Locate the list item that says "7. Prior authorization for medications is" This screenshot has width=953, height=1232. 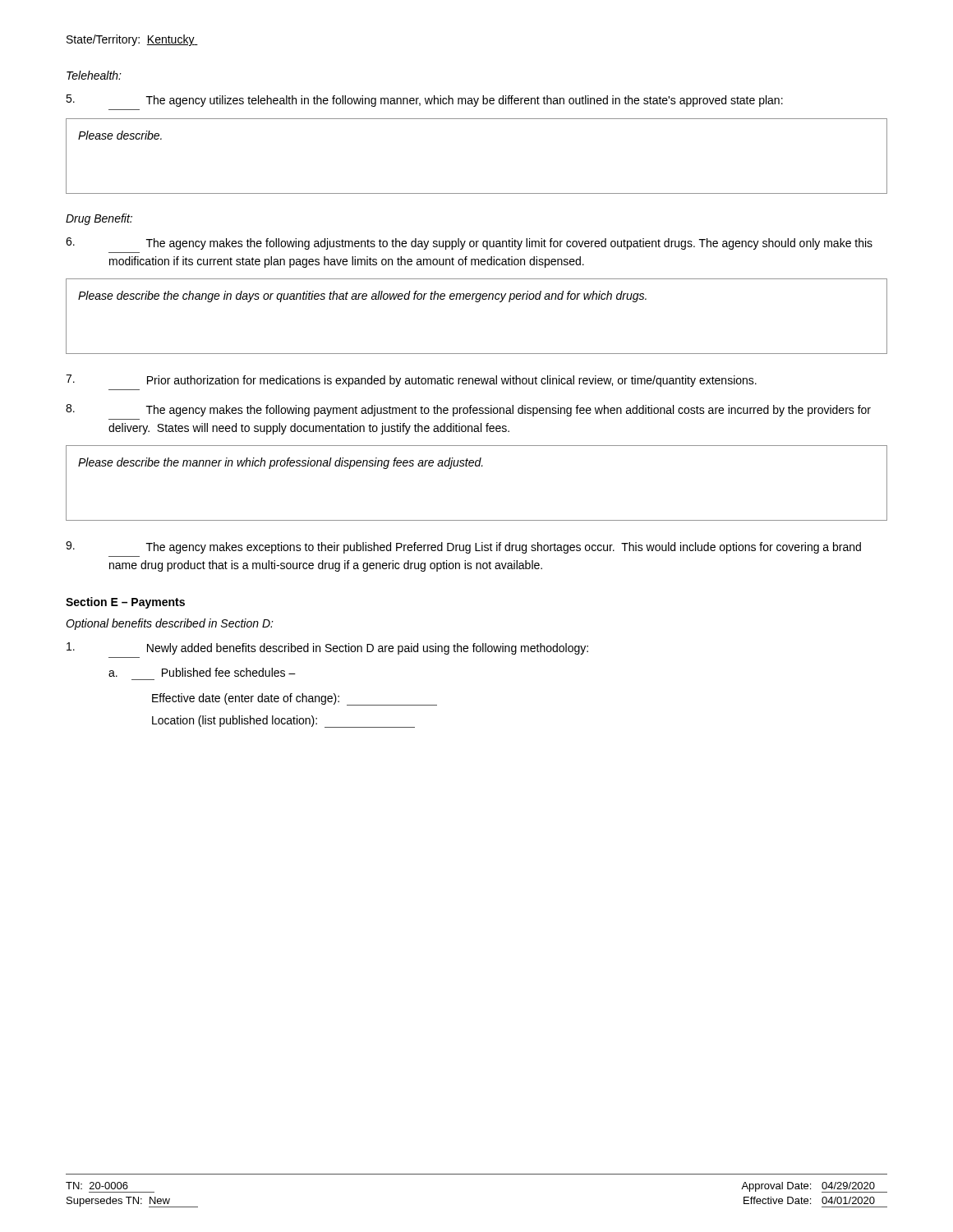tap(476, 381)
